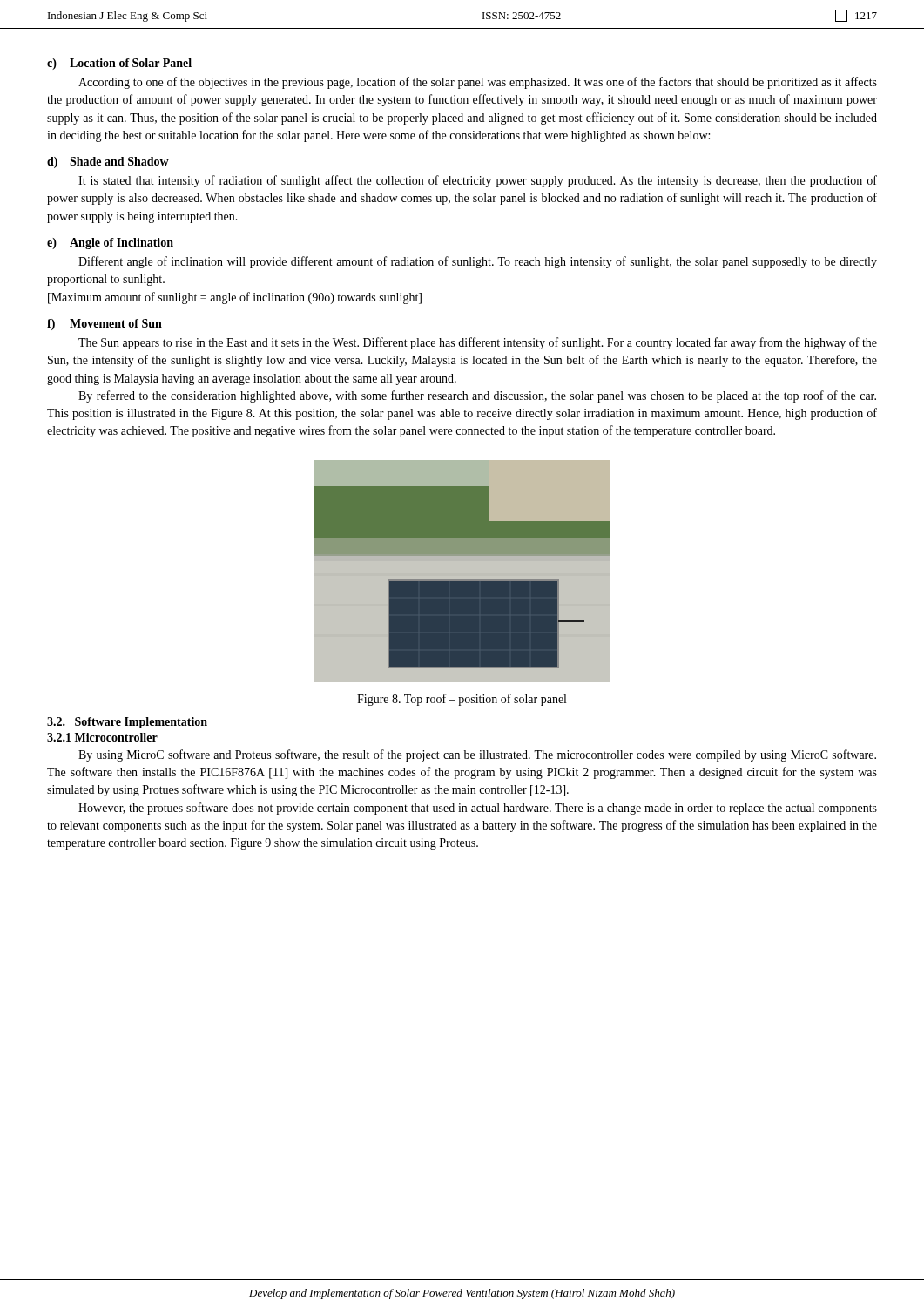Locate a photo
Image resolution: width=924 pixels, height=1307 pixels.
point(462,573)
